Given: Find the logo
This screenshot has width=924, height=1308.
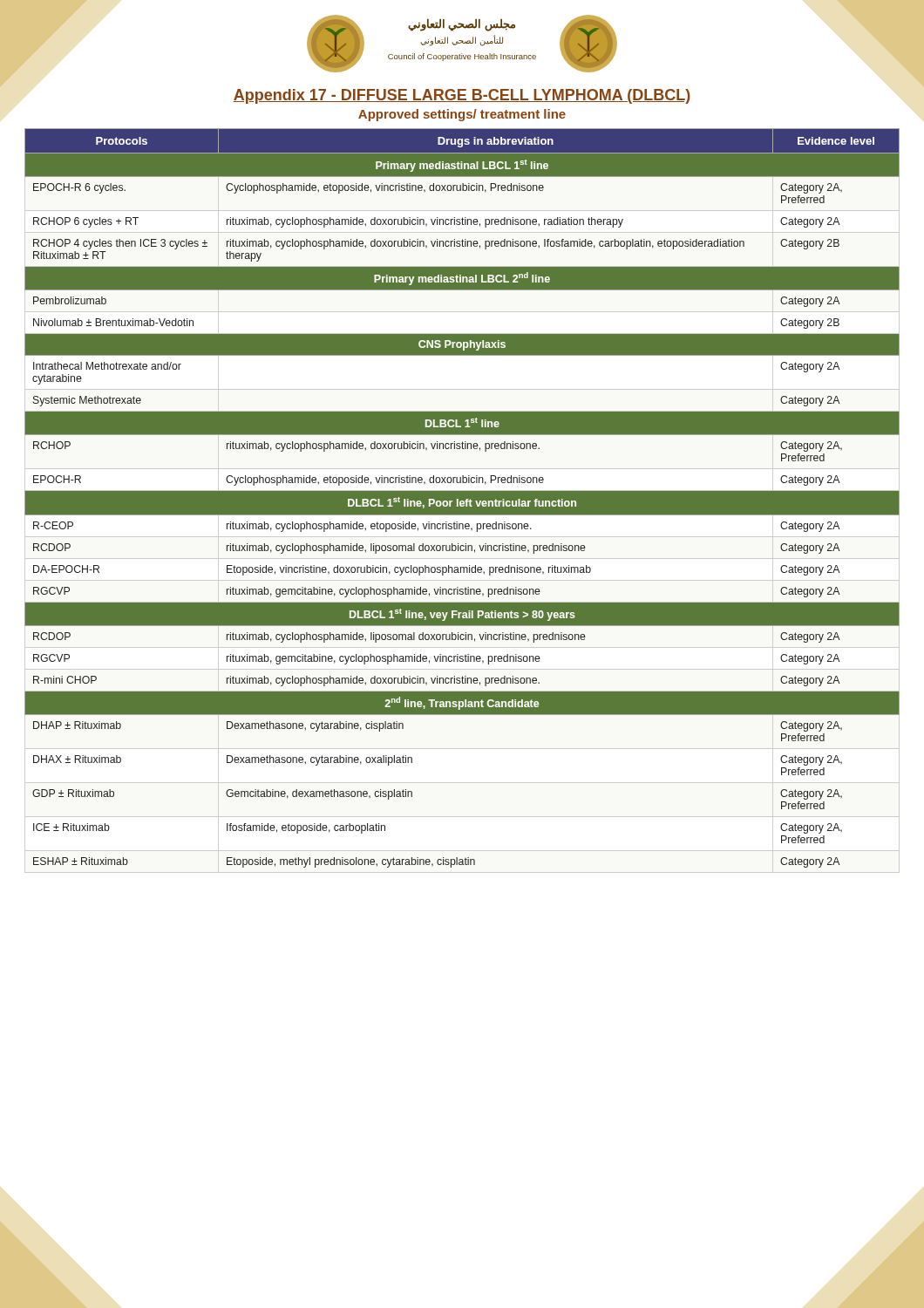Looking at the screenshot, I should [x=462, y=45].
